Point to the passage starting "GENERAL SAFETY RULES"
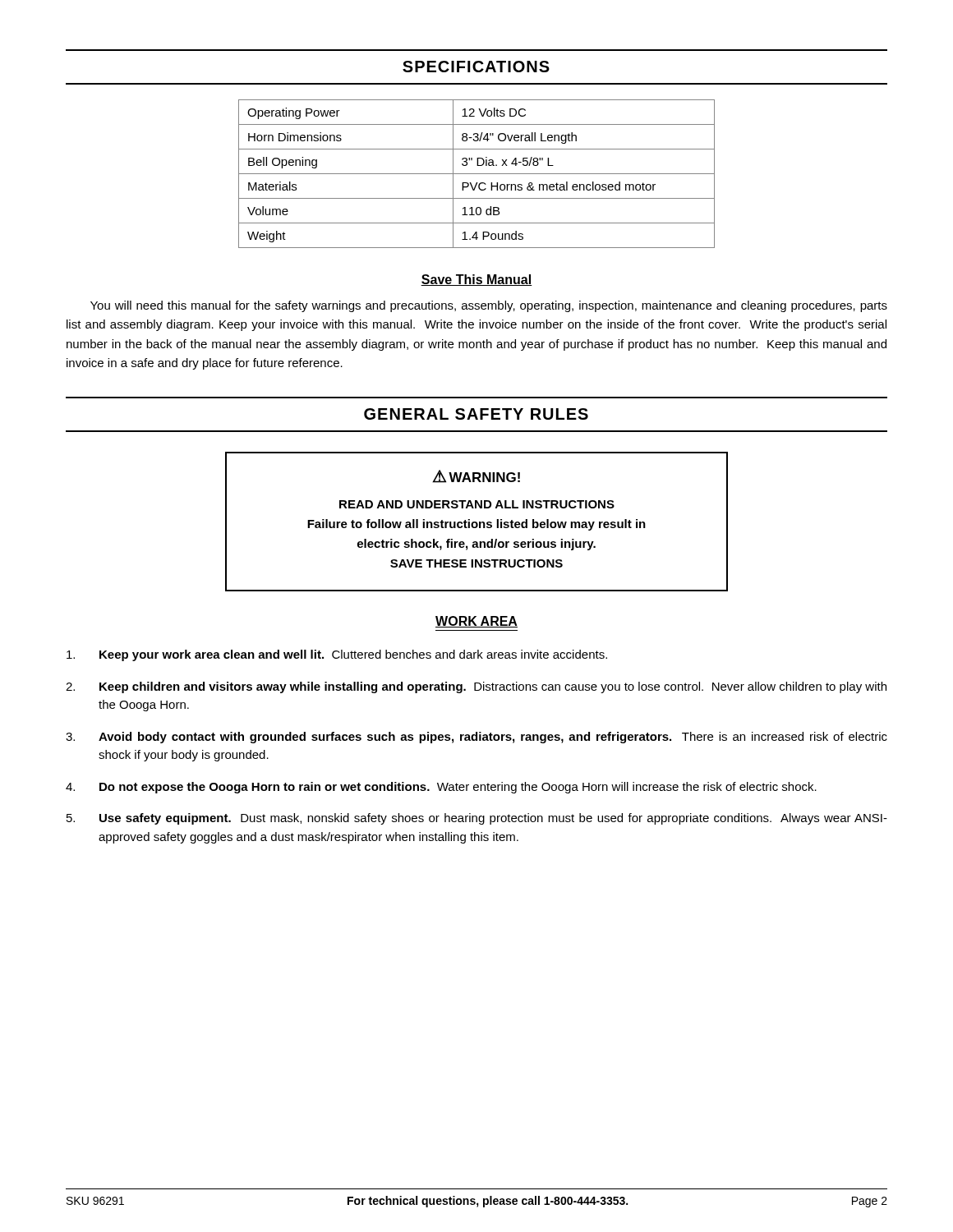The height and width of the screenshot is (1232, 953). click(476, 414)
